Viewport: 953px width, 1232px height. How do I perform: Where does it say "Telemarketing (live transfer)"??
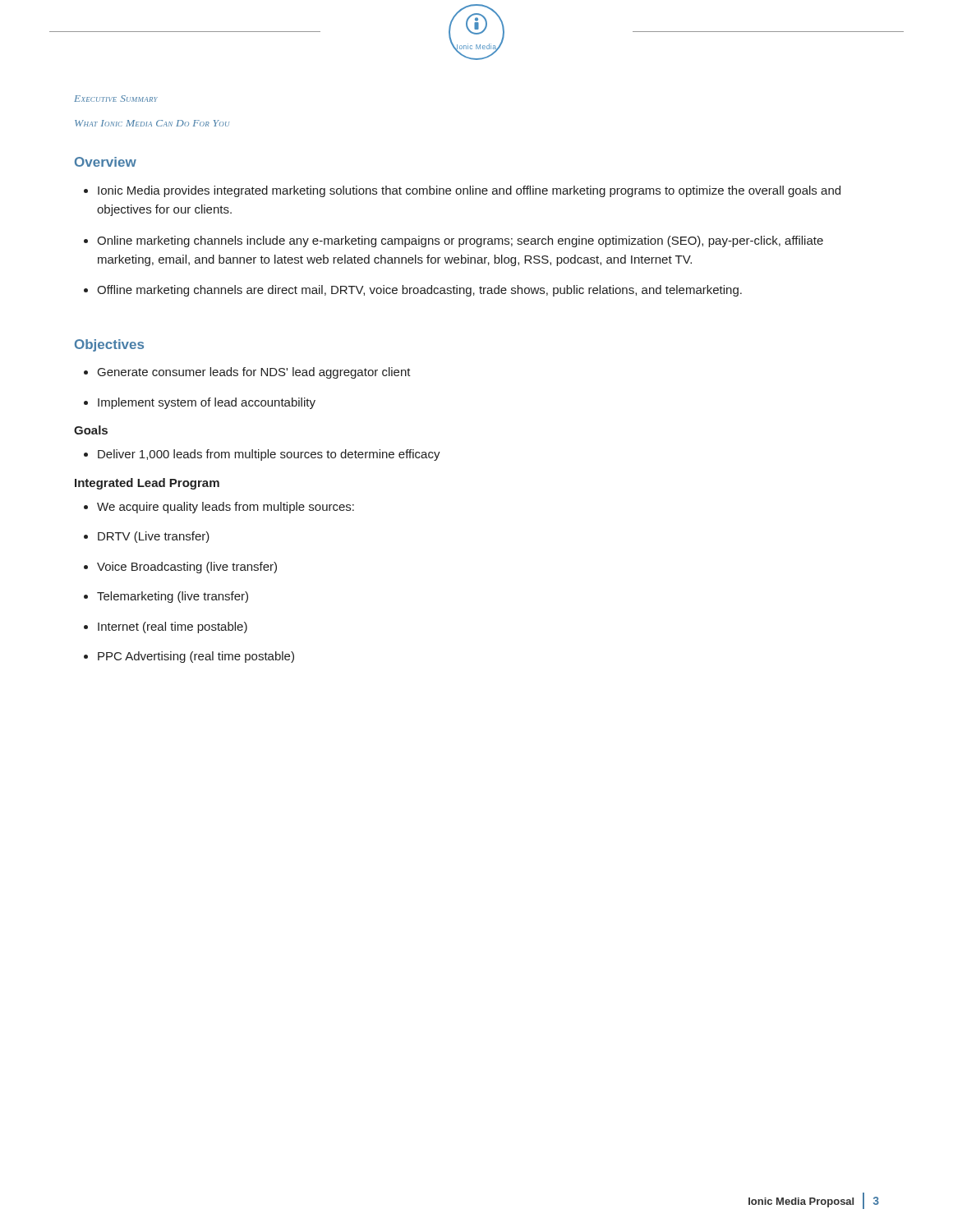pyautogui.click(x=173, y=596)
